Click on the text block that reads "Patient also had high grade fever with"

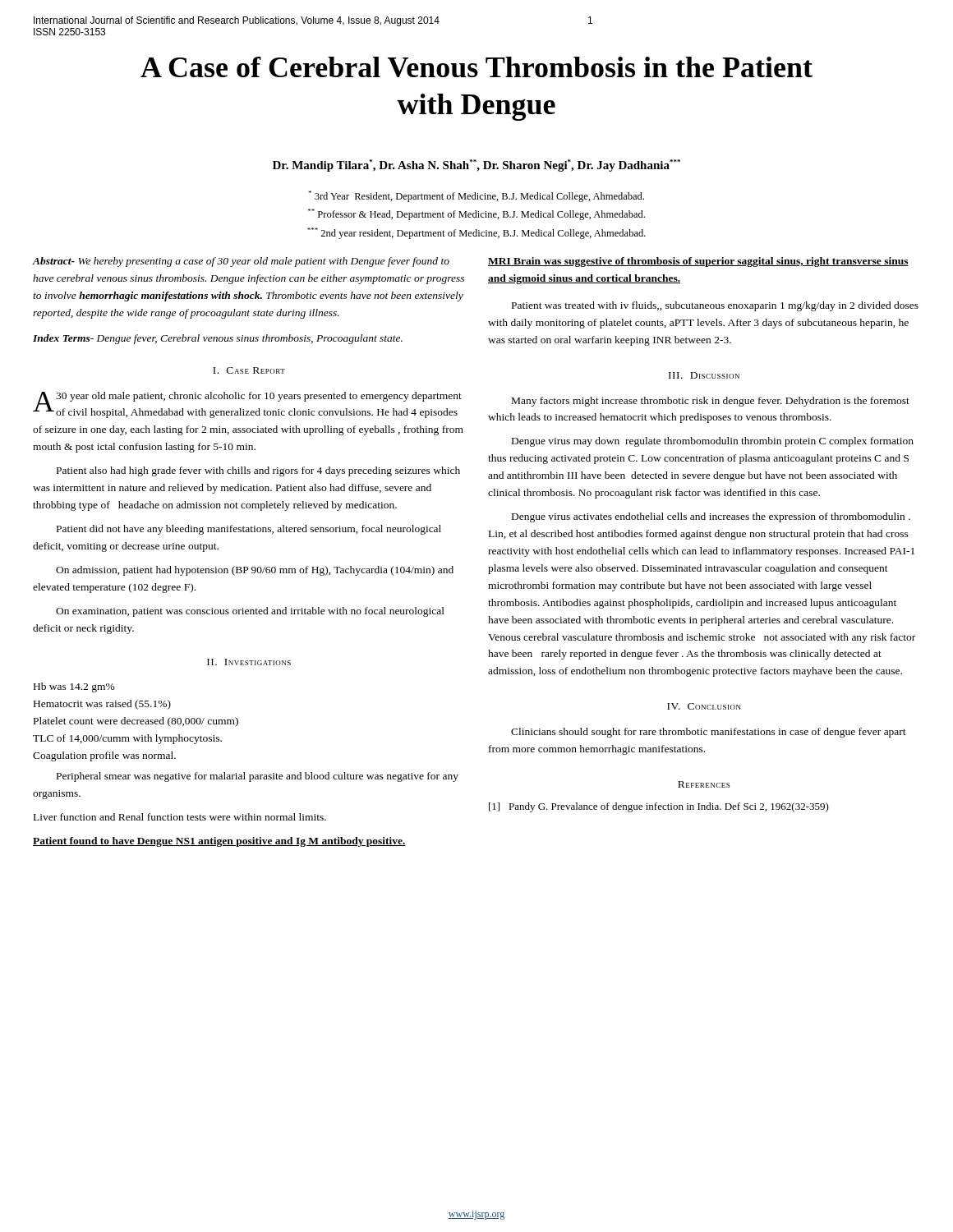(x=247, y=488)
